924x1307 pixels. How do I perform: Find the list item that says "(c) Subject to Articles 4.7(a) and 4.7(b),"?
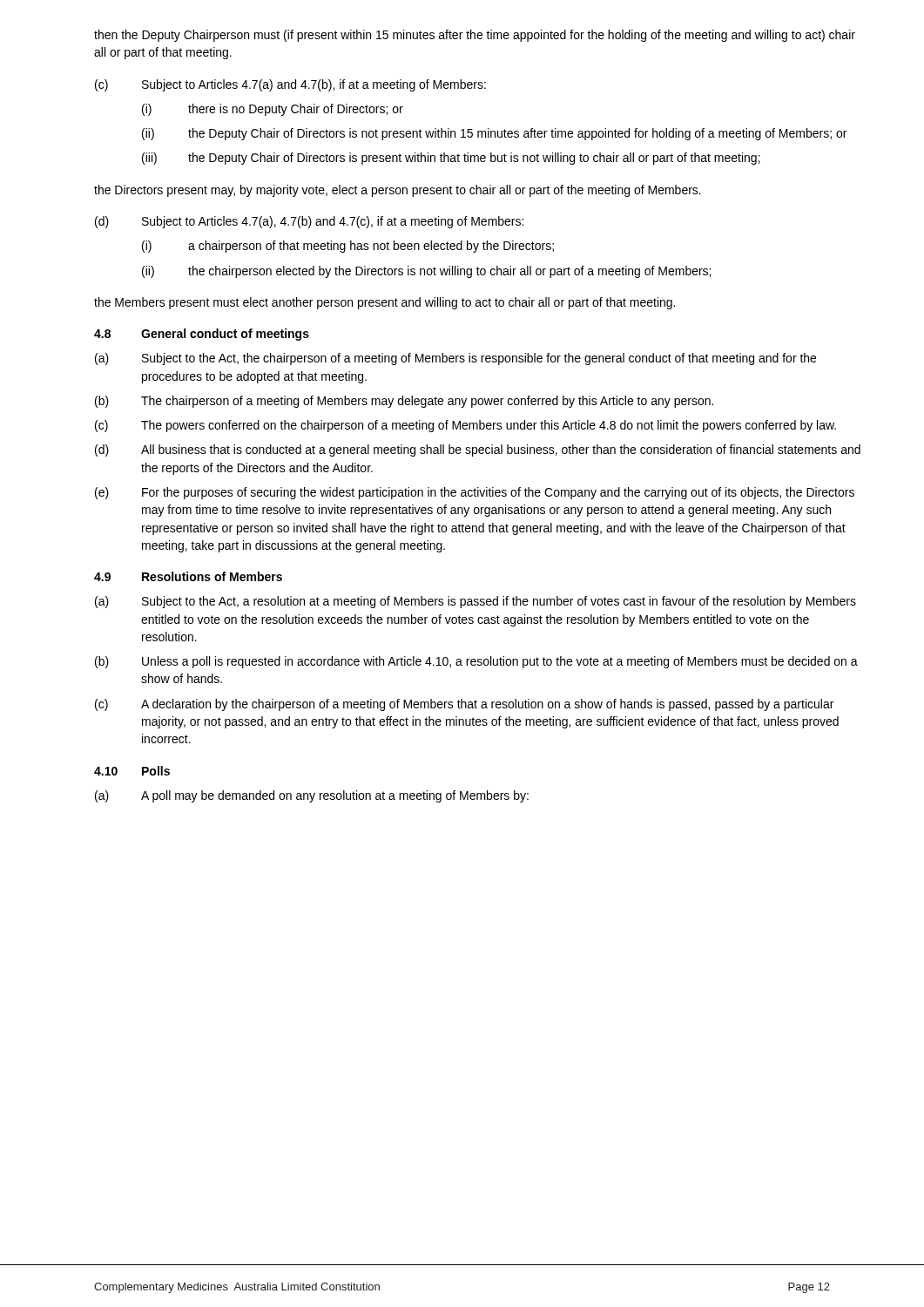pyautogui.click(x=478, y=125)
